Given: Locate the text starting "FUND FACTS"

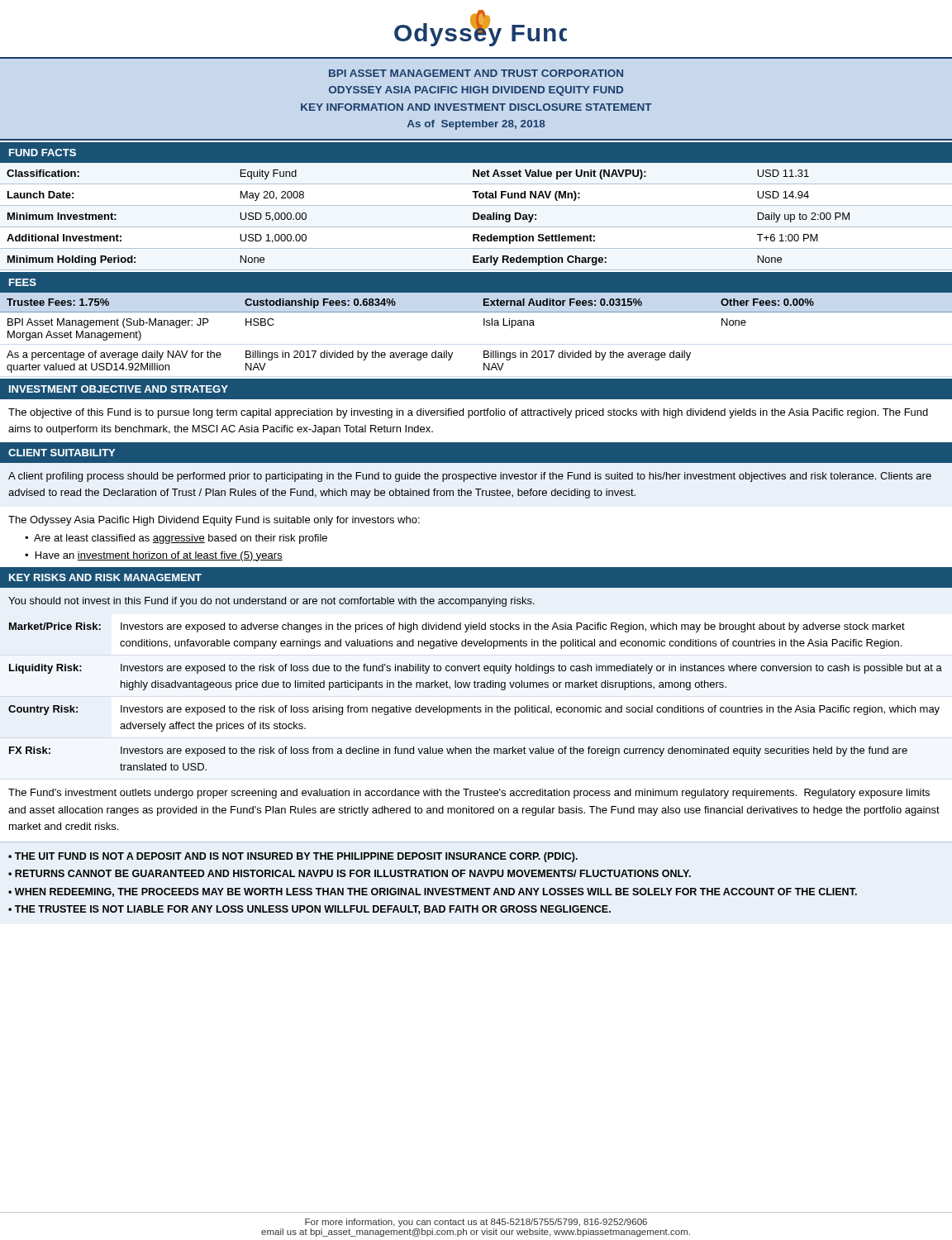Looking at the screenshot, I should (42, 153).
